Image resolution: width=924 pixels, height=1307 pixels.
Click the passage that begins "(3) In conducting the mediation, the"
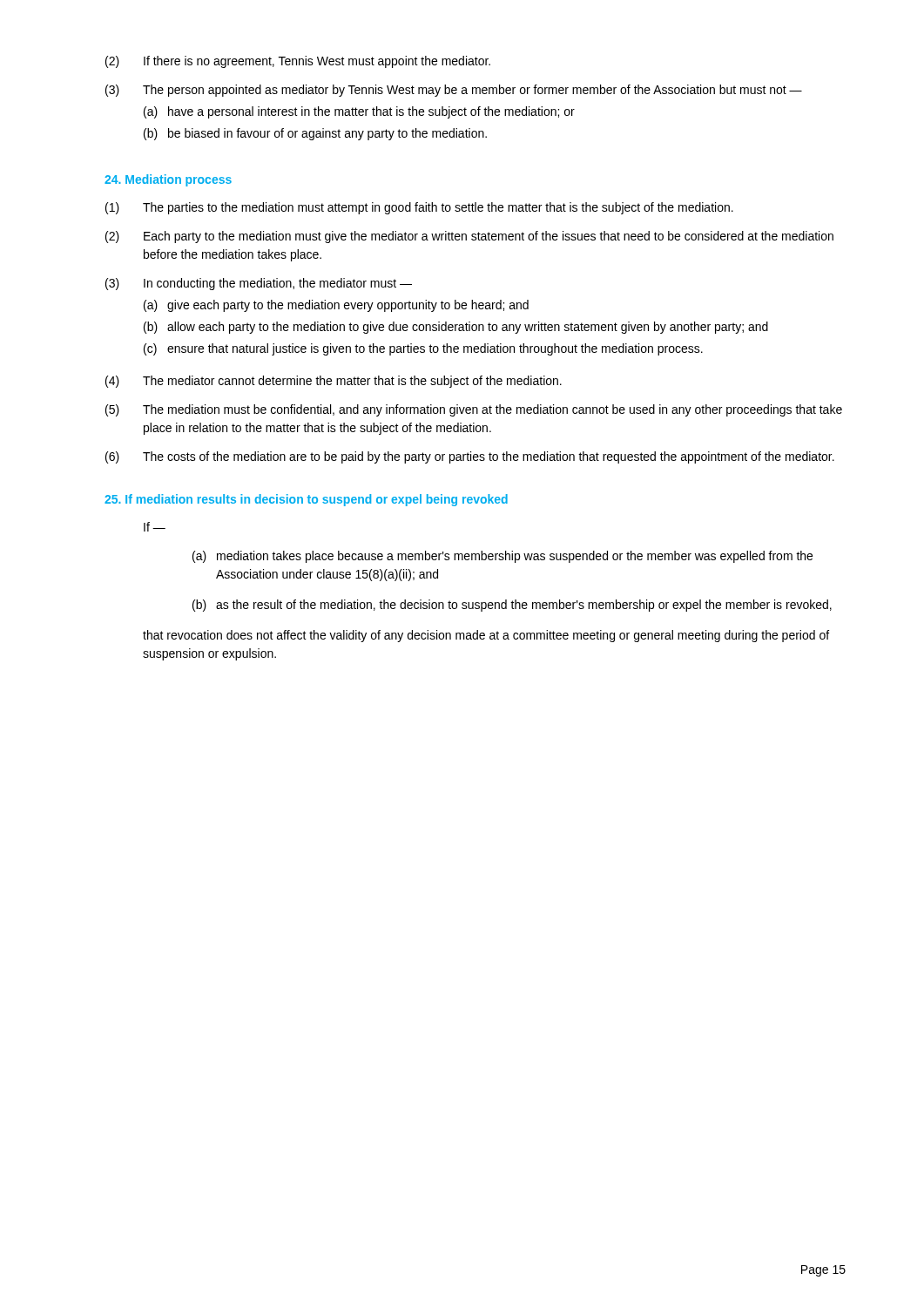475,318
